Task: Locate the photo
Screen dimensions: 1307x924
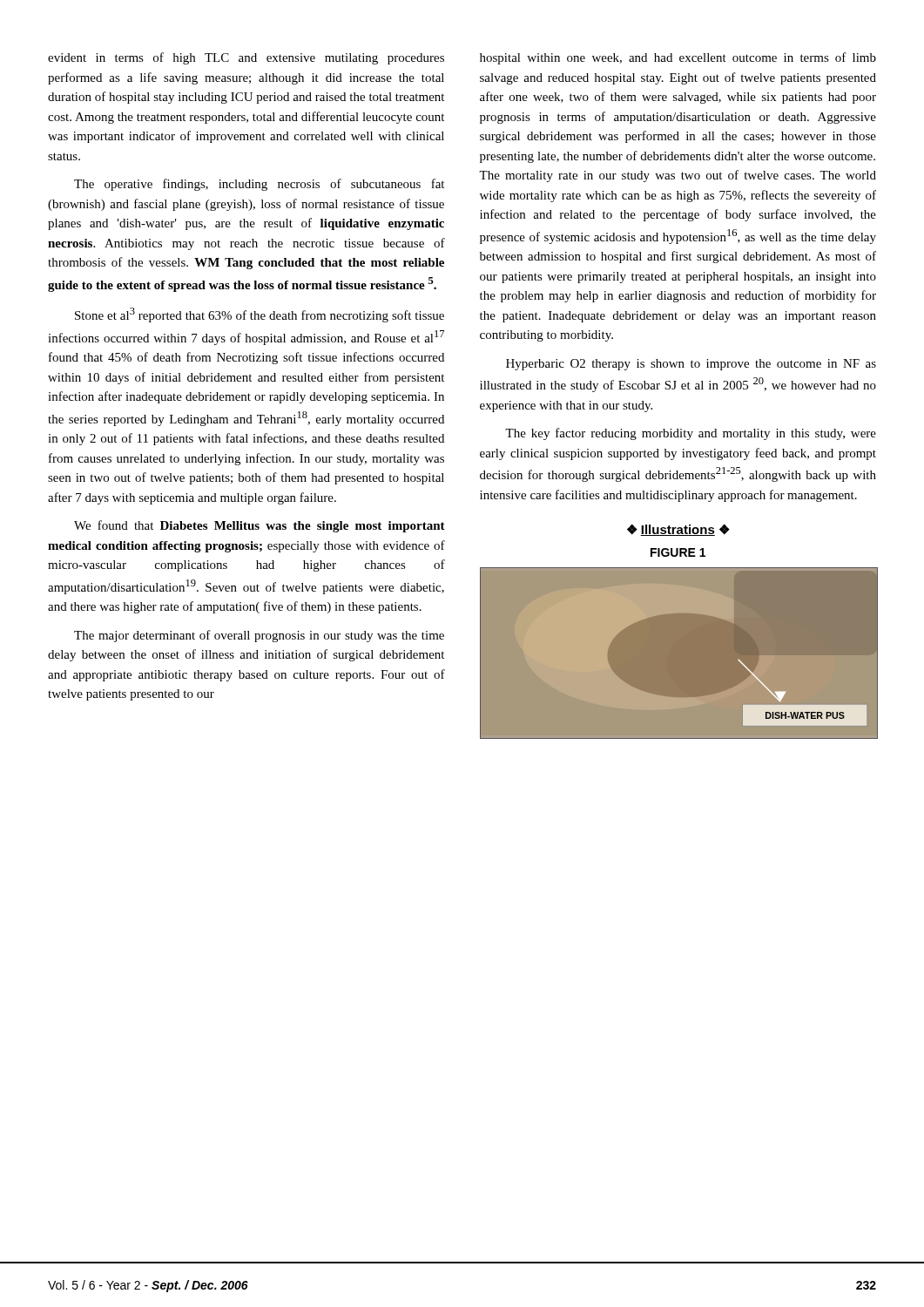Action: coord(678,653)
